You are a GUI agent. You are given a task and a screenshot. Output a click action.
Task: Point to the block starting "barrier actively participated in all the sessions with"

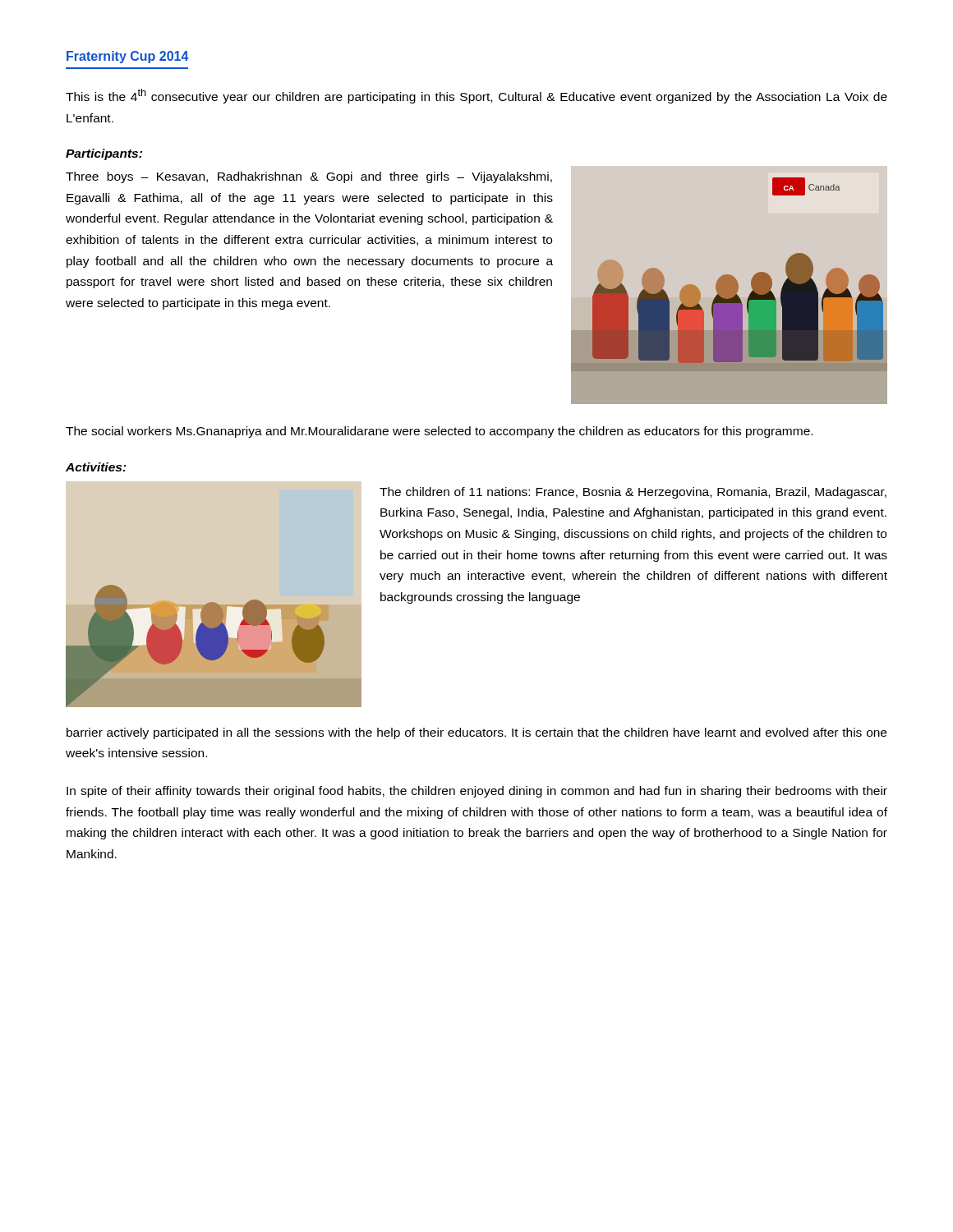click(x=476, y=743)
